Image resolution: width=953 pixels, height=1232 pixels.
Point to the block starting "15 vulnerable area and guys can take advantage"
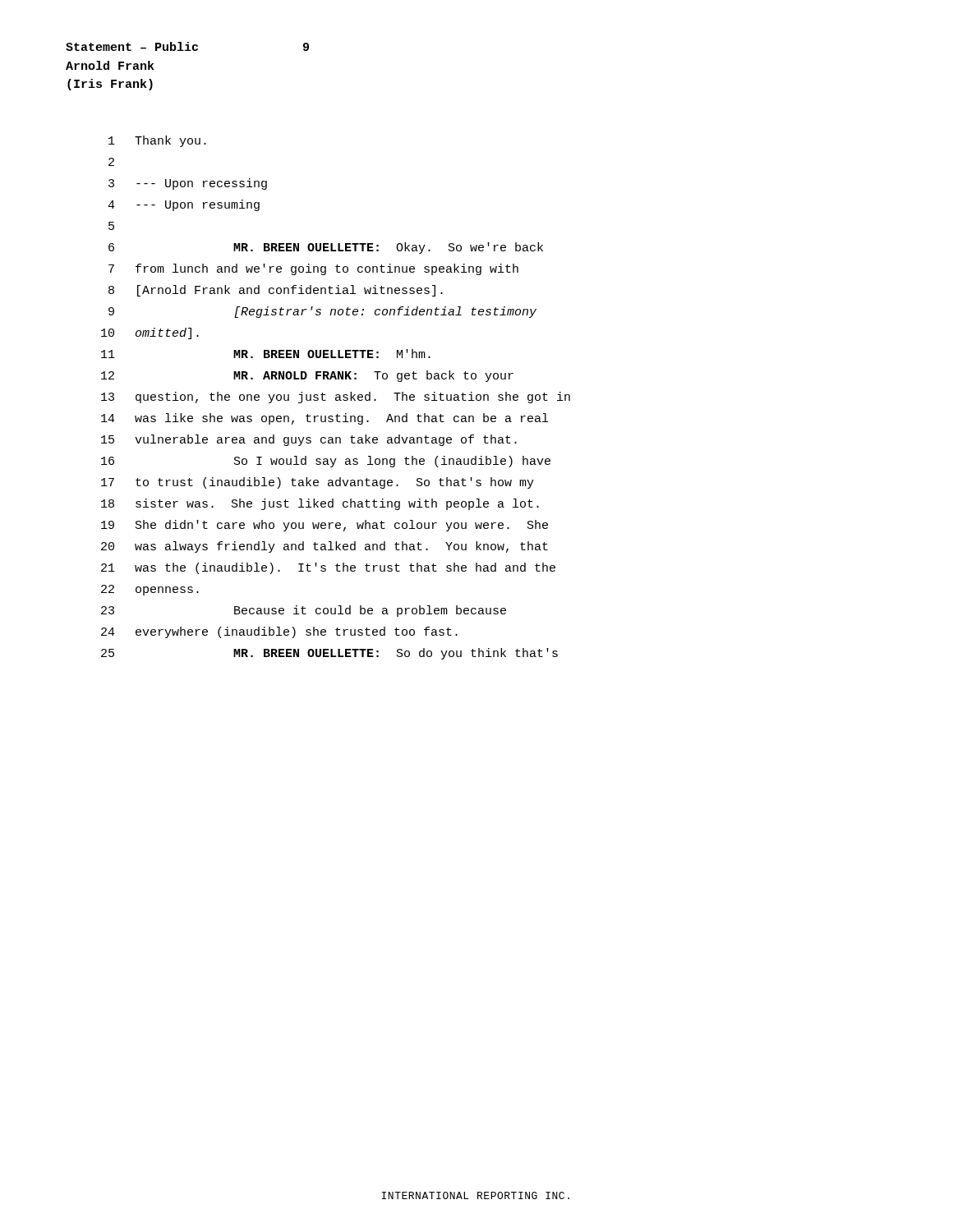(x=476, y=441)
